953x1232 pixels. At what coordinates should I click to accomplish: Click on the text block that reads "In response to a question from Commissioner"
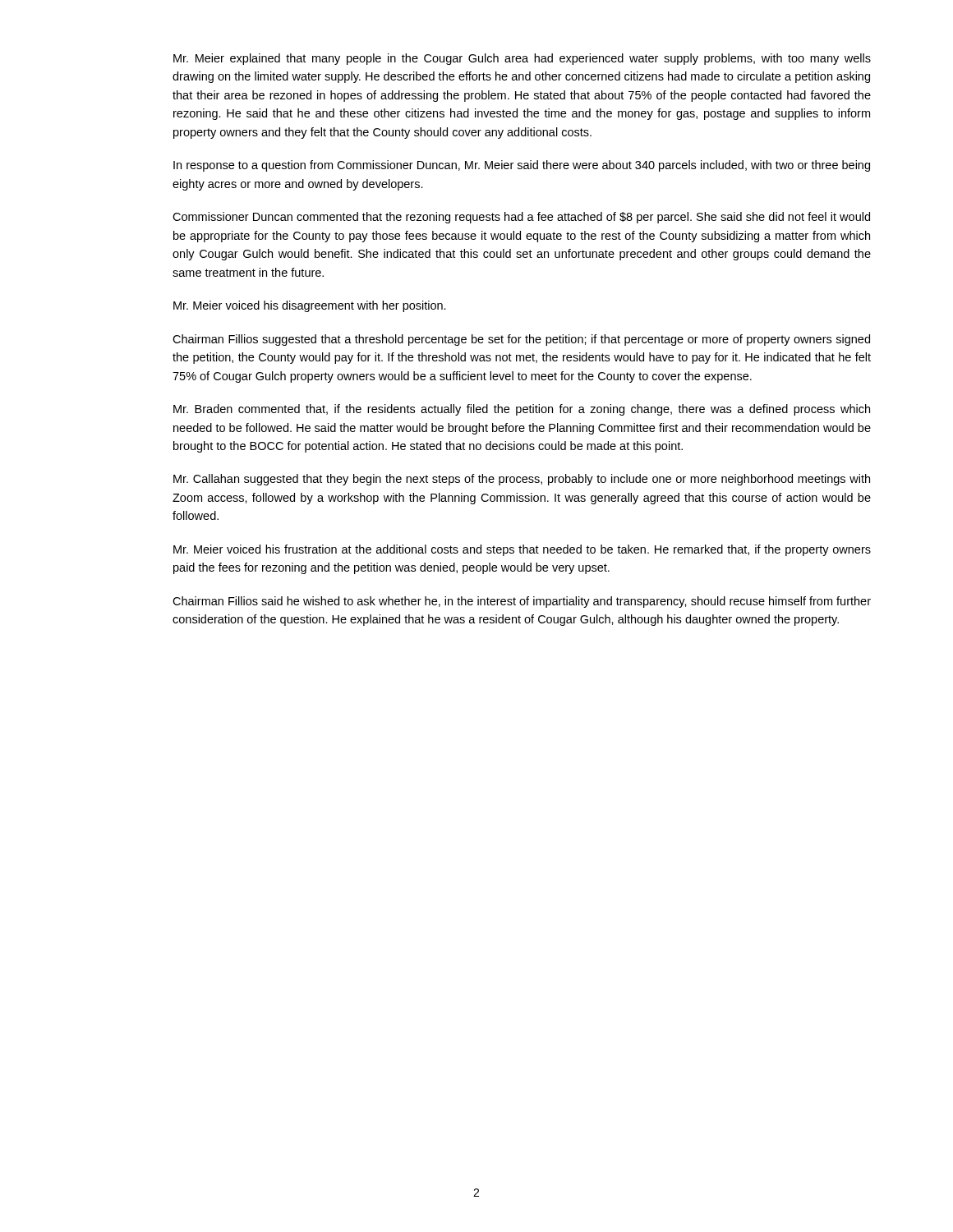522,175
